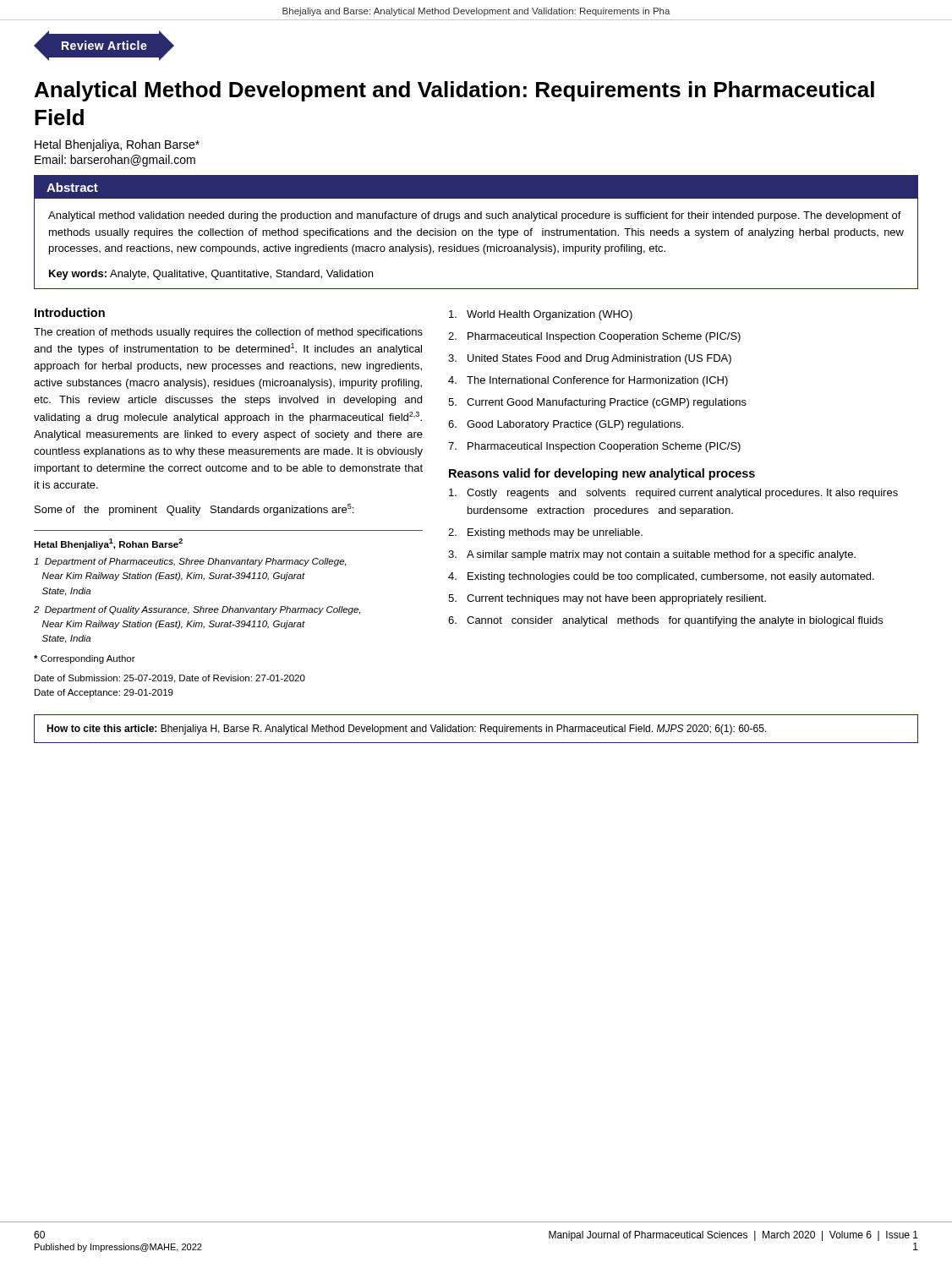Click on the list item that reads "5.Current techniques may not have been appropriately resilient."
952x1268 pixels.
[x=607, y=599]
